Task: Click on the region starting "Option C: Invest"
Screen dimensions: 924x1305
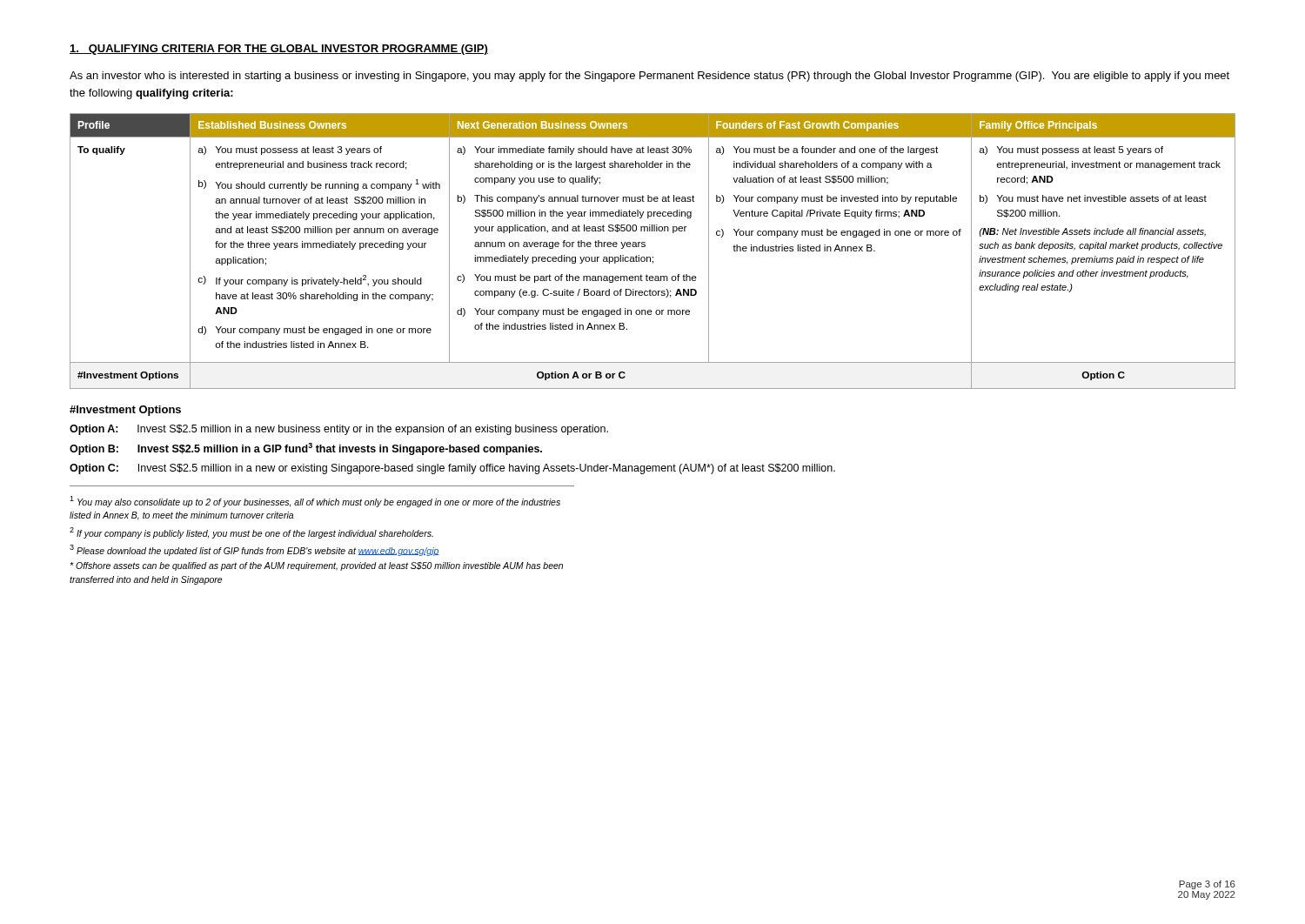Action: pyautogui.click(x=453, y=468)
